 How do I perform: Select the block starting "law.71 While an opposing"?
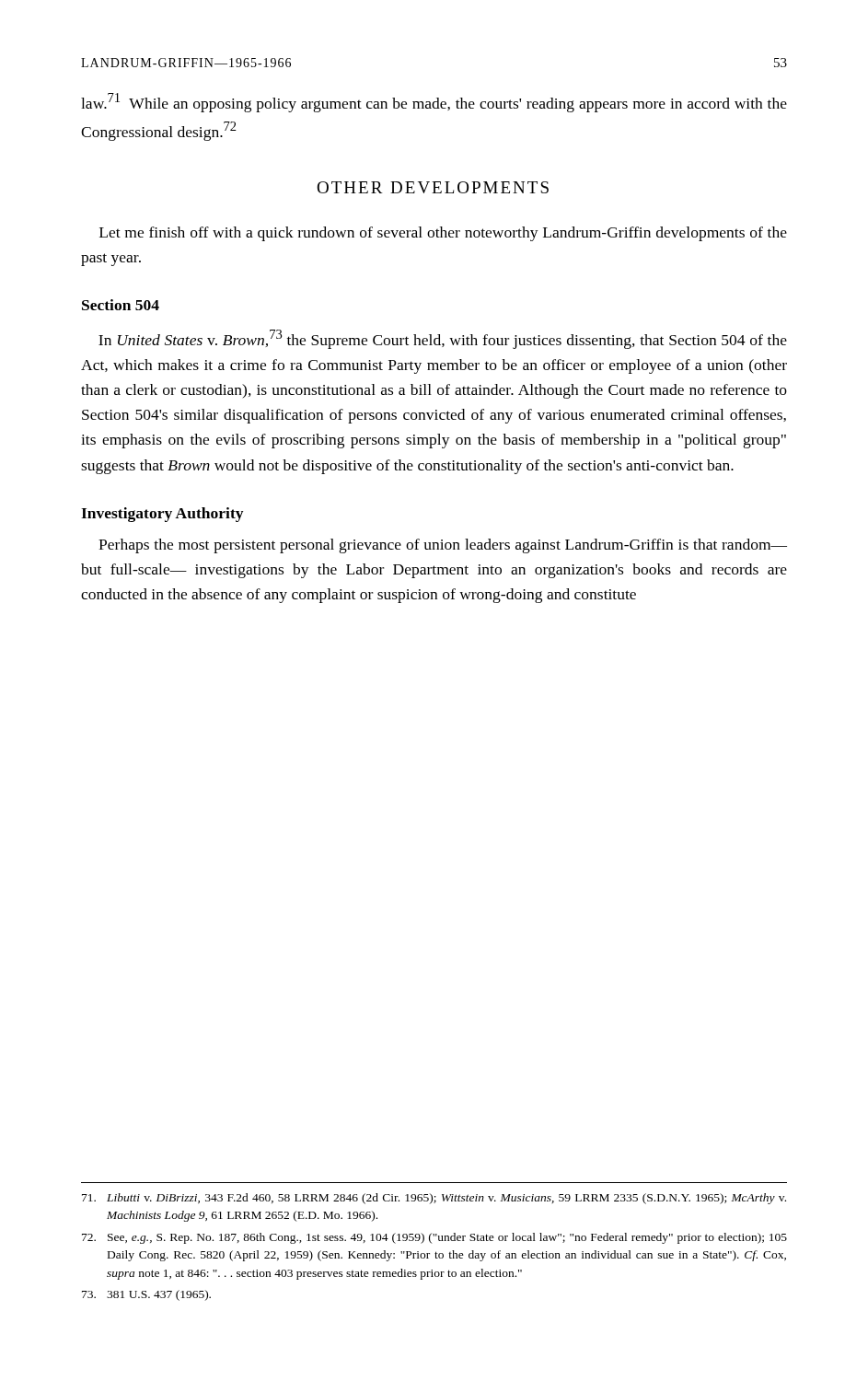pyautogui.click(x=434, y=115)
